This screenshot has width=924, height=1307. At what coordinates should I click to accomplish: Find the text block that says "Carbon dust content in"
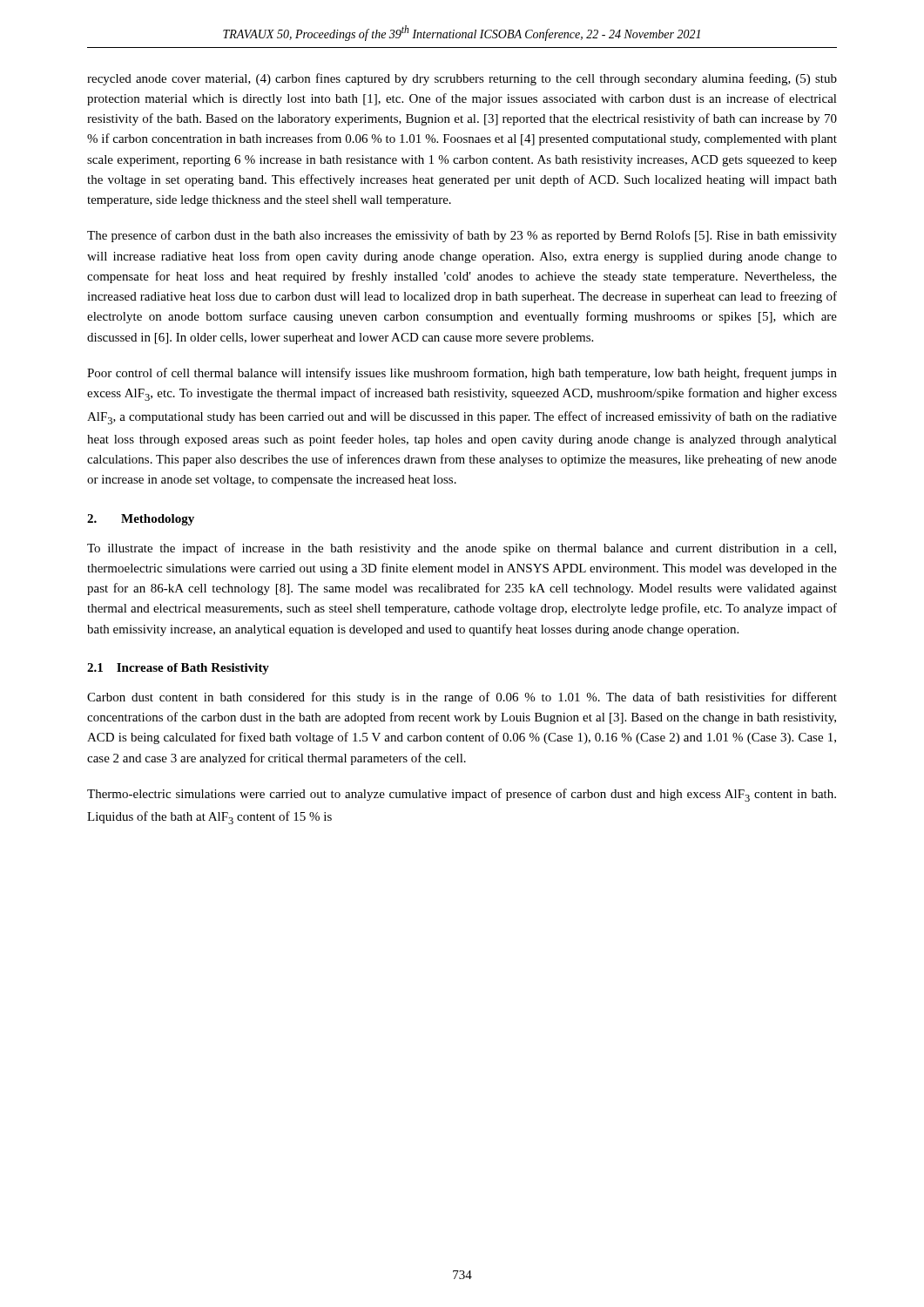tap(462, 727)
